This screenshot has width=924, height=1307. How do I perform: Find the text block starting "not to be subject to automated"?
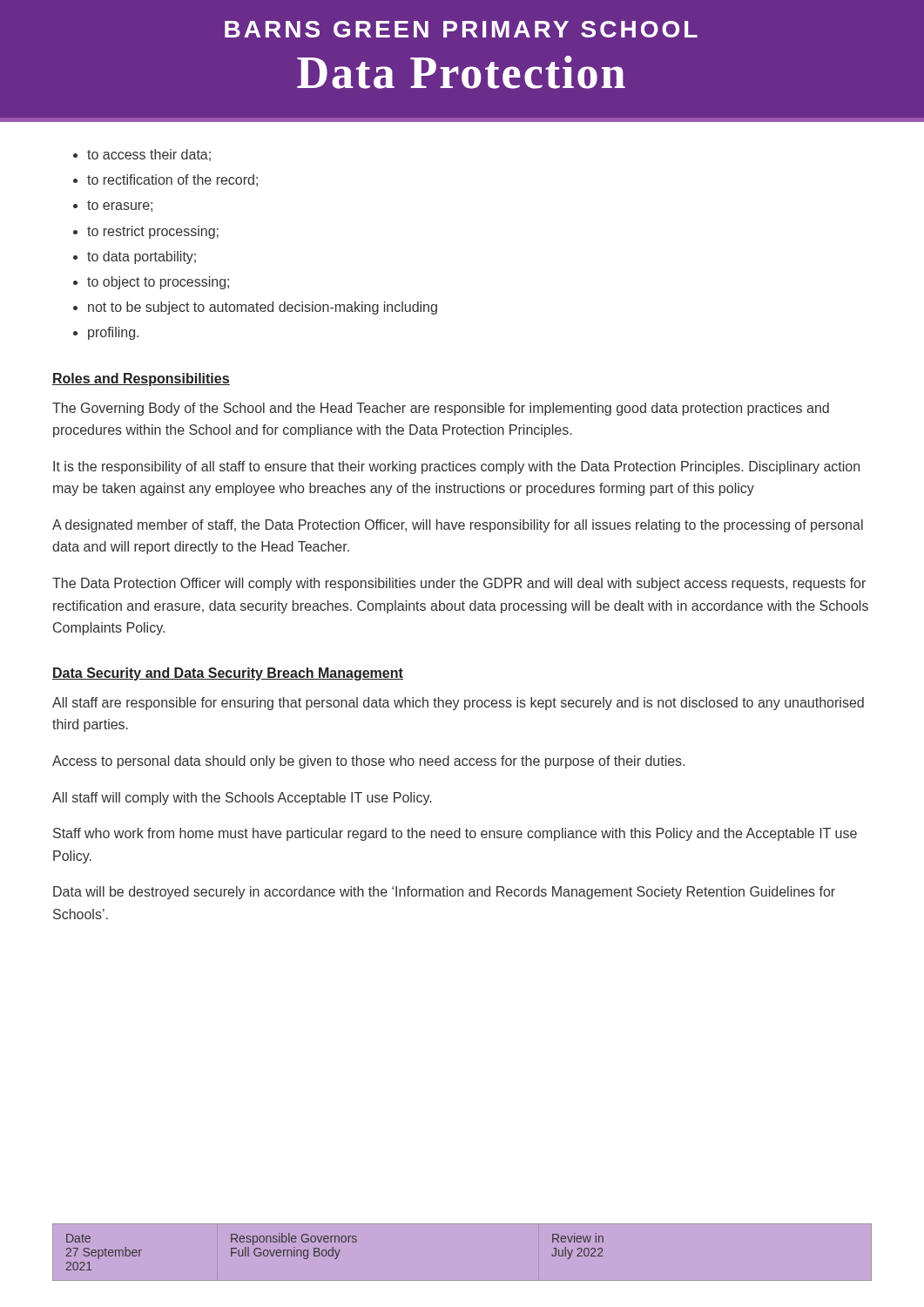coord(263,307)
